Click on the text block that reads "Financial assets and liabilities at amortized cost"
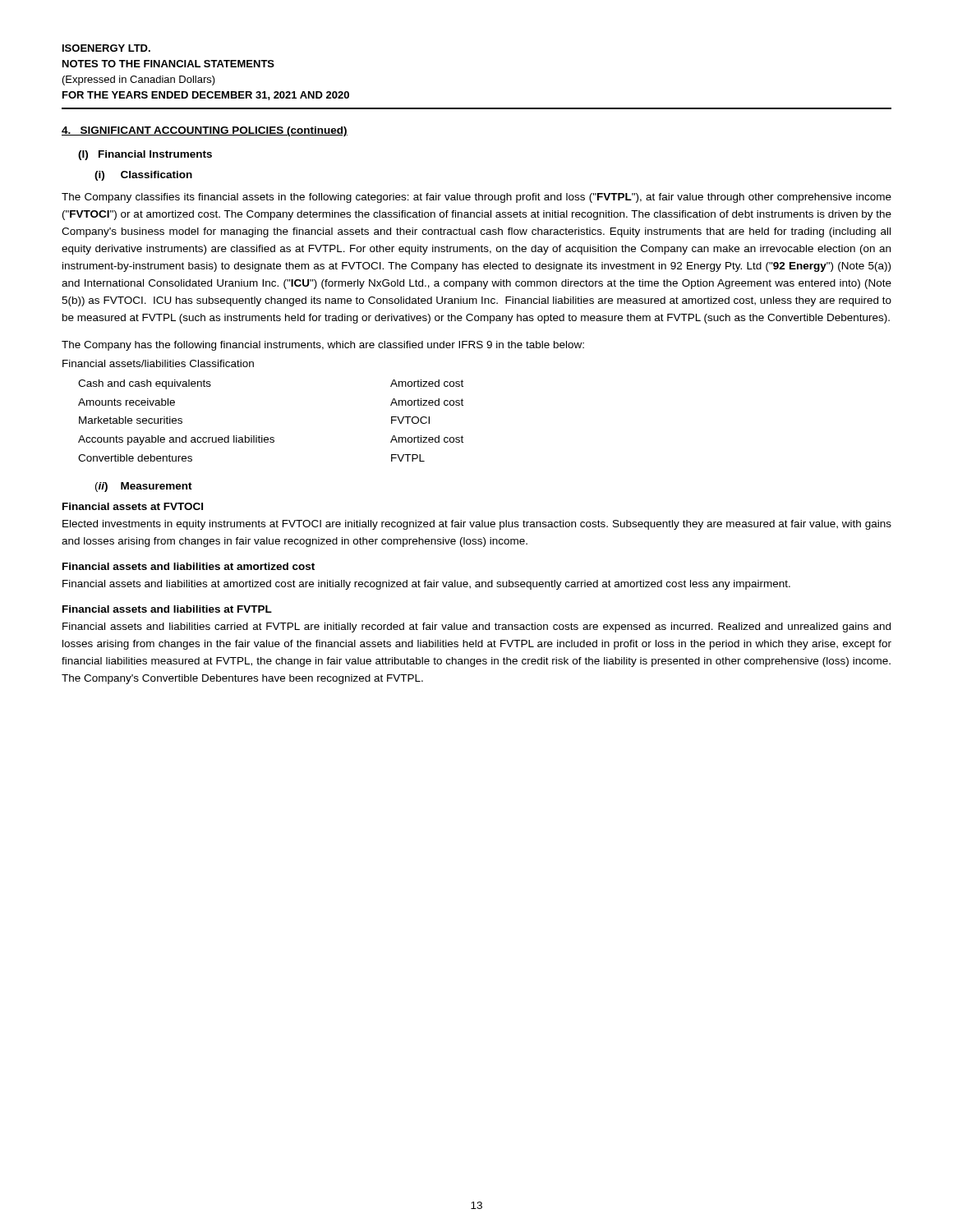Image resolution: width=953 pixels, height=1232 pixels. [426, 584]
